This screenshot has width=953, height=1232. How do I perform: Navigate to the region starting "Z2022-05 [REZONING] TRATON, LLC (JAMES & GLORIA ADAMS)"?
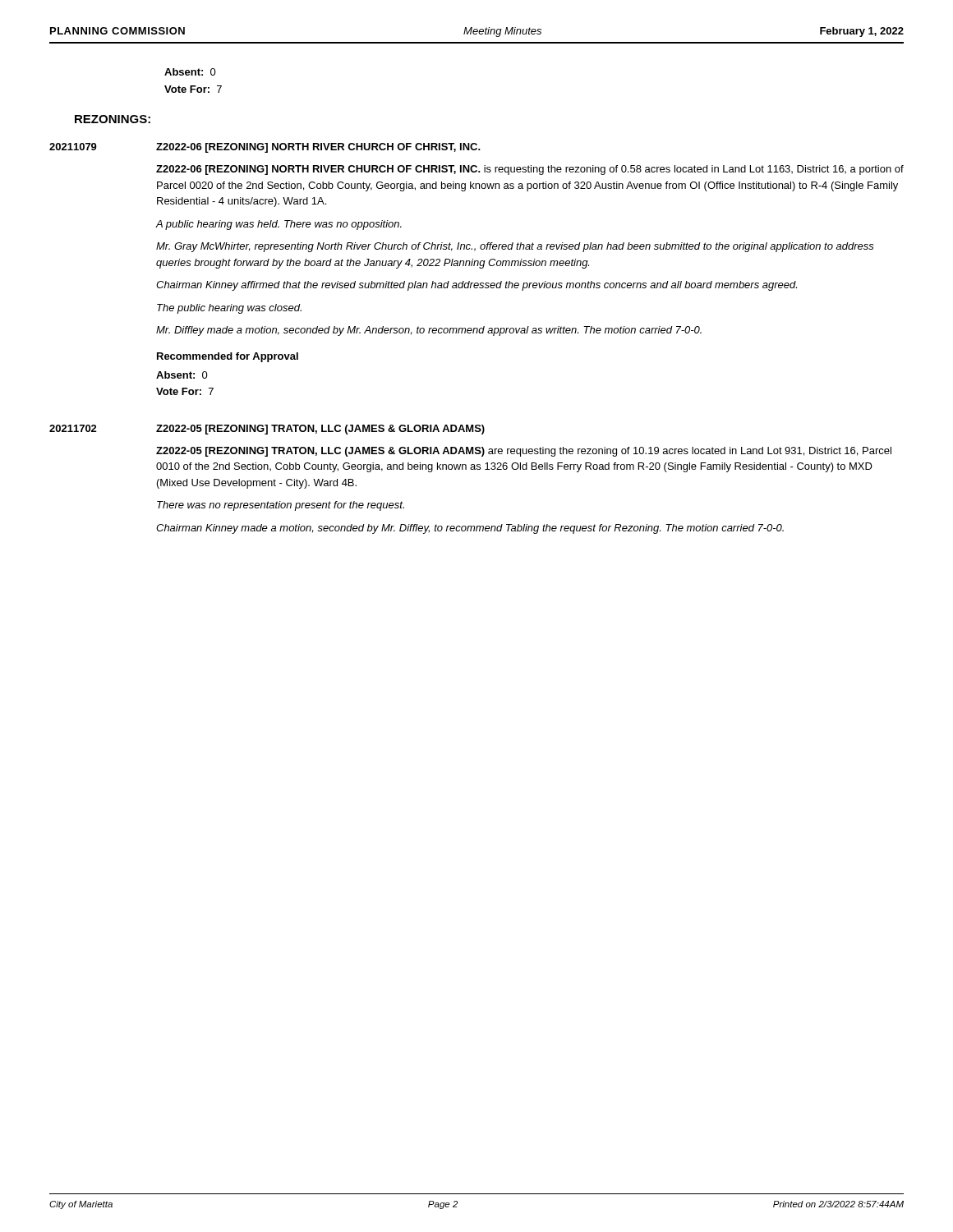coord(530,479)
